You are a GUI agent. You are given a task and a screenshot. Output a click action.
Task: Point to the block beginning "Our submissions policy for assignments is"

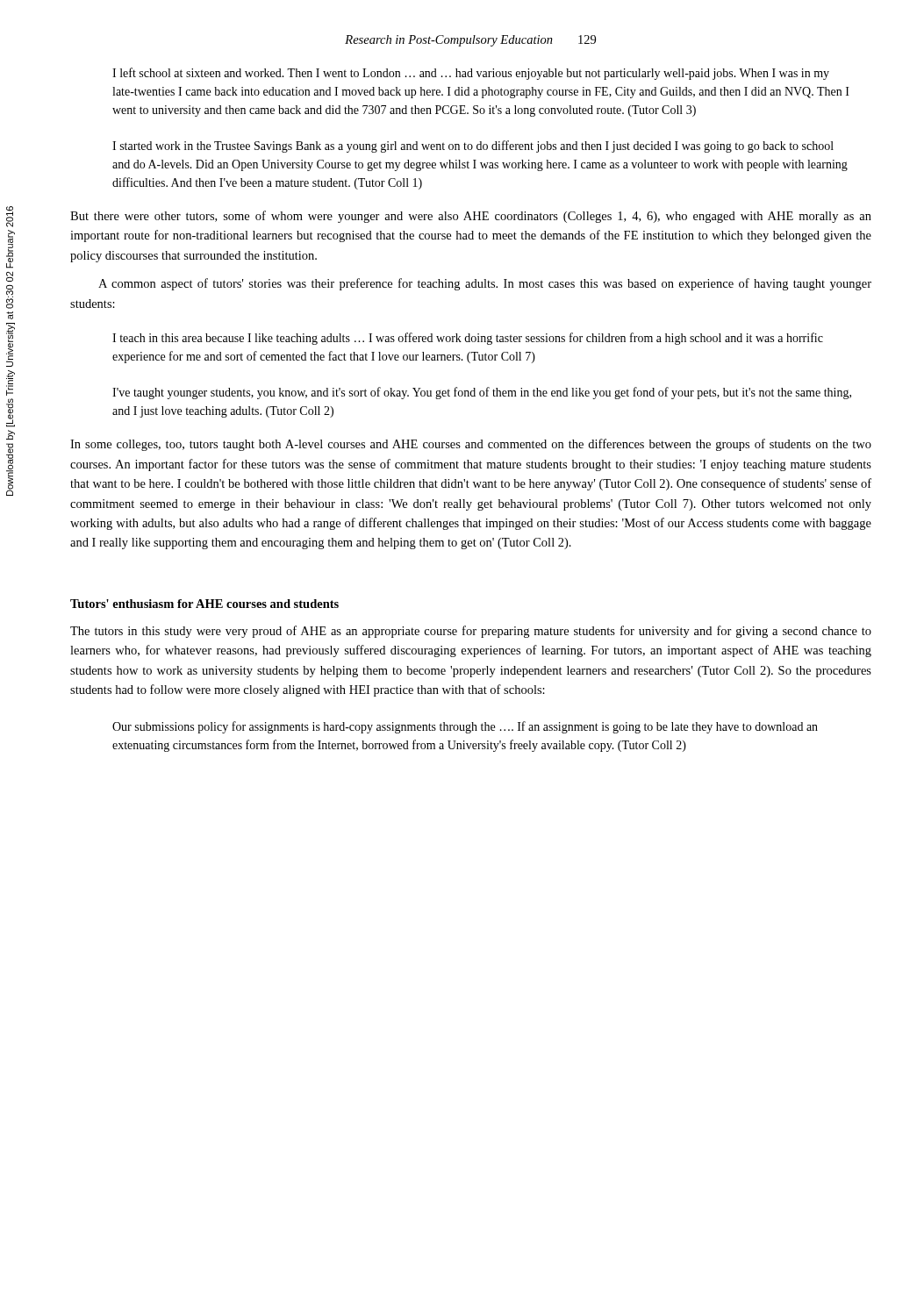(465, 736)
